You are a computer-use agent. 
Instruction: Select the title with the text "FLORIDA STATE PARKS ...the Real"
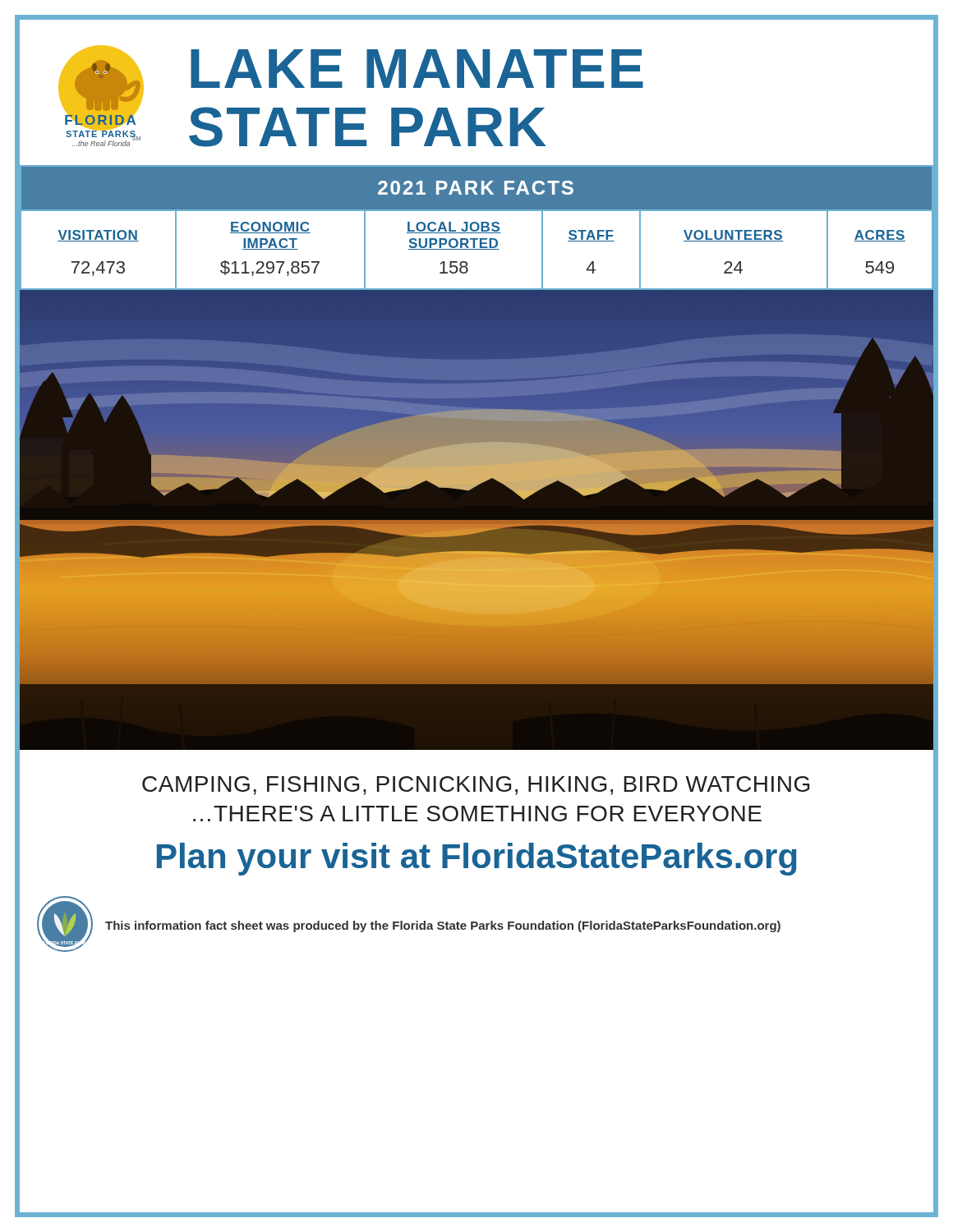[473, 98]
